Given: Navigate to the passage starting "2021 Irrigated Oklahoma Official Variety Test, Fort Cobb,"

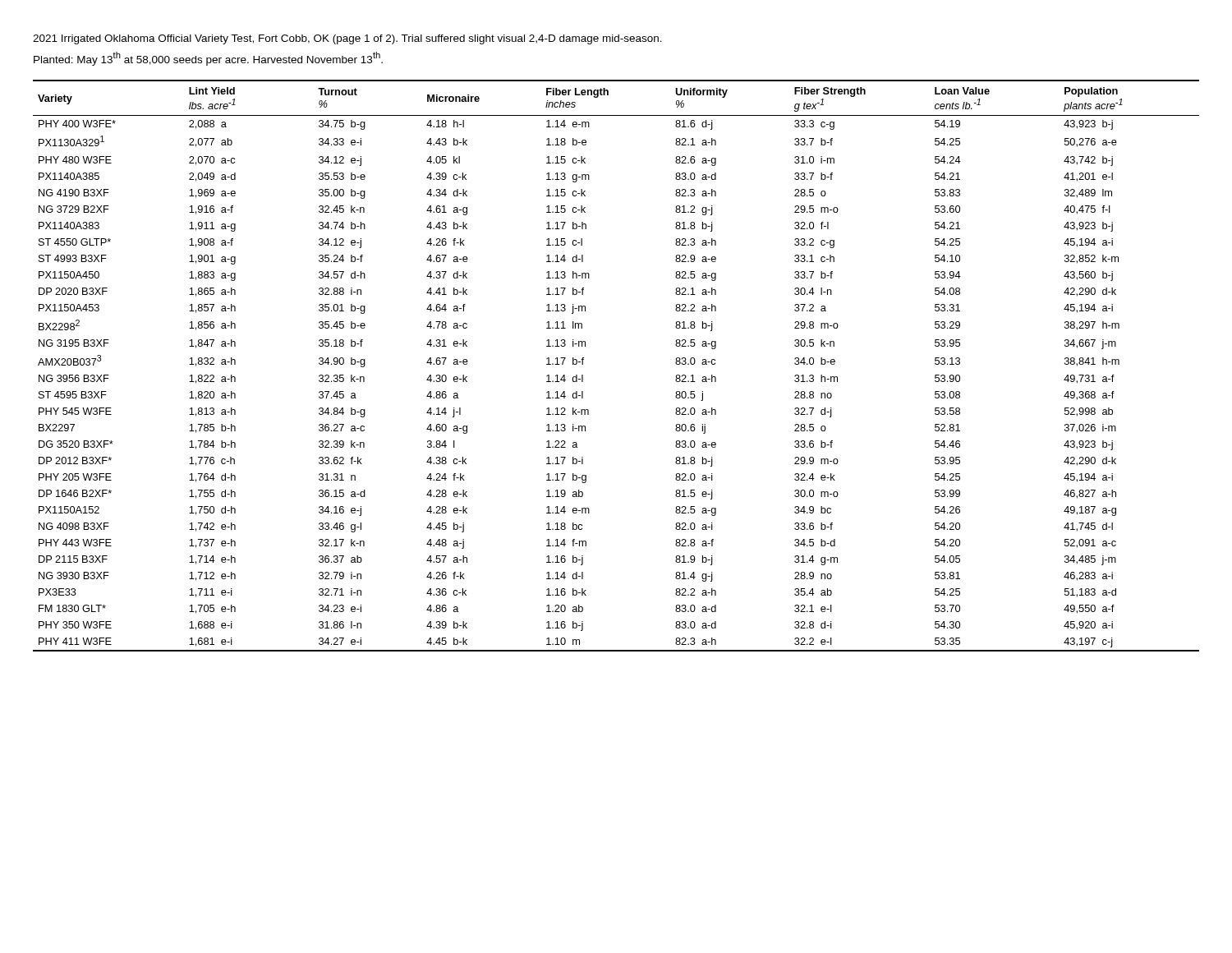Looking at the screenshot, I should 348,49.
